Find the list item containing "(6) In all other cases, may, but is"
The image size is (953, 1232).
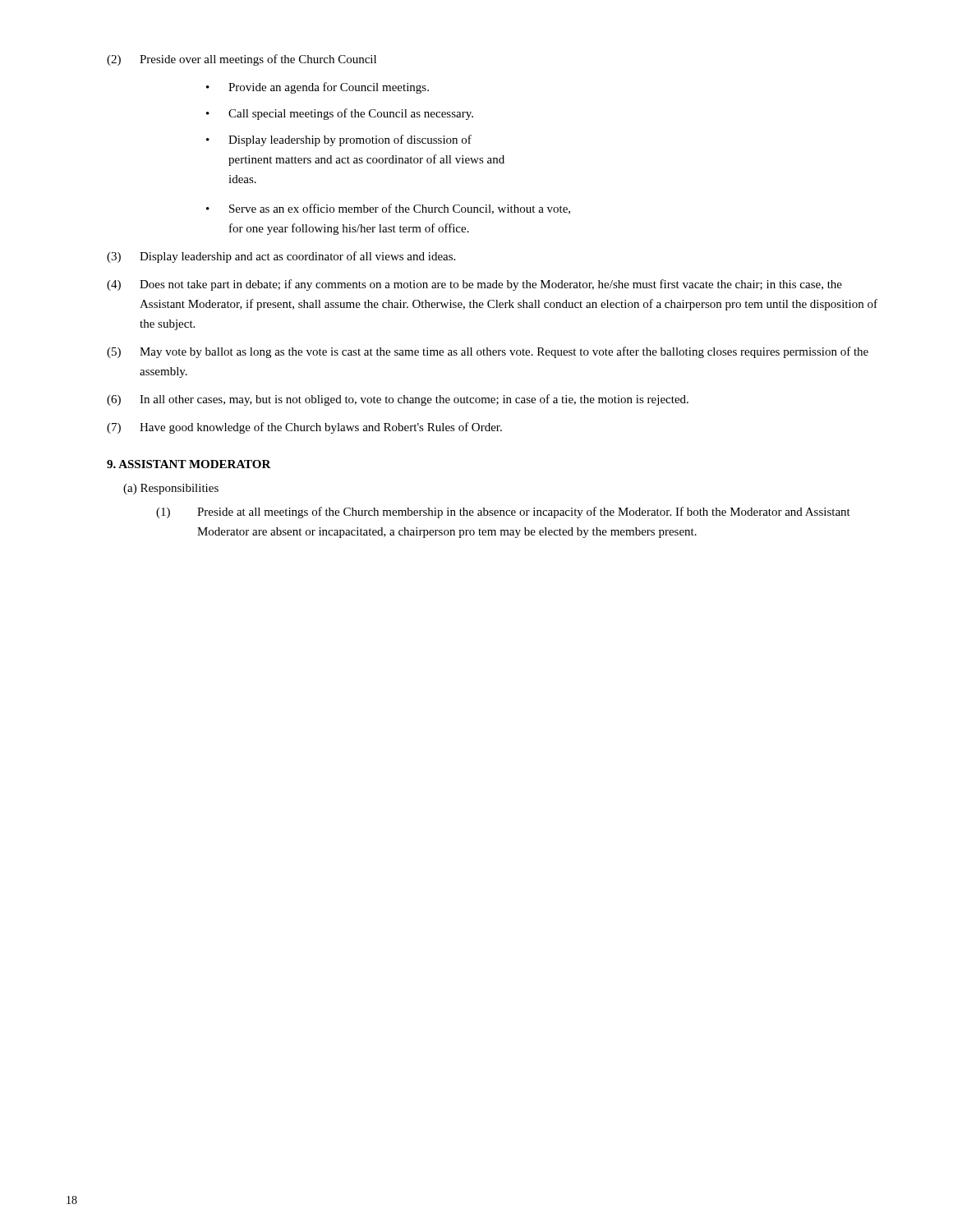pos(497,399)
